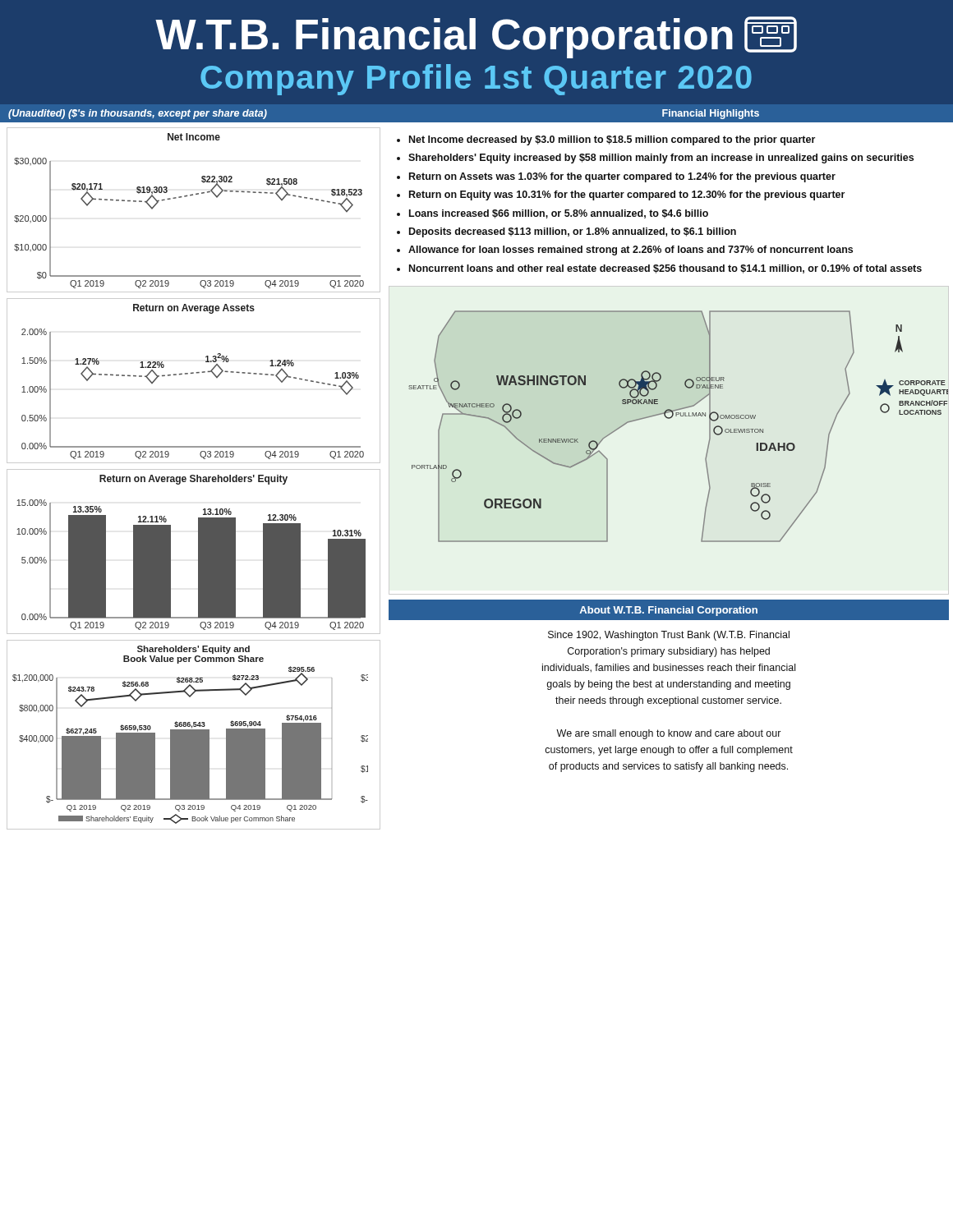
Task: Find the block on this page that starts "We are small"
Action: tap(669, 750)
